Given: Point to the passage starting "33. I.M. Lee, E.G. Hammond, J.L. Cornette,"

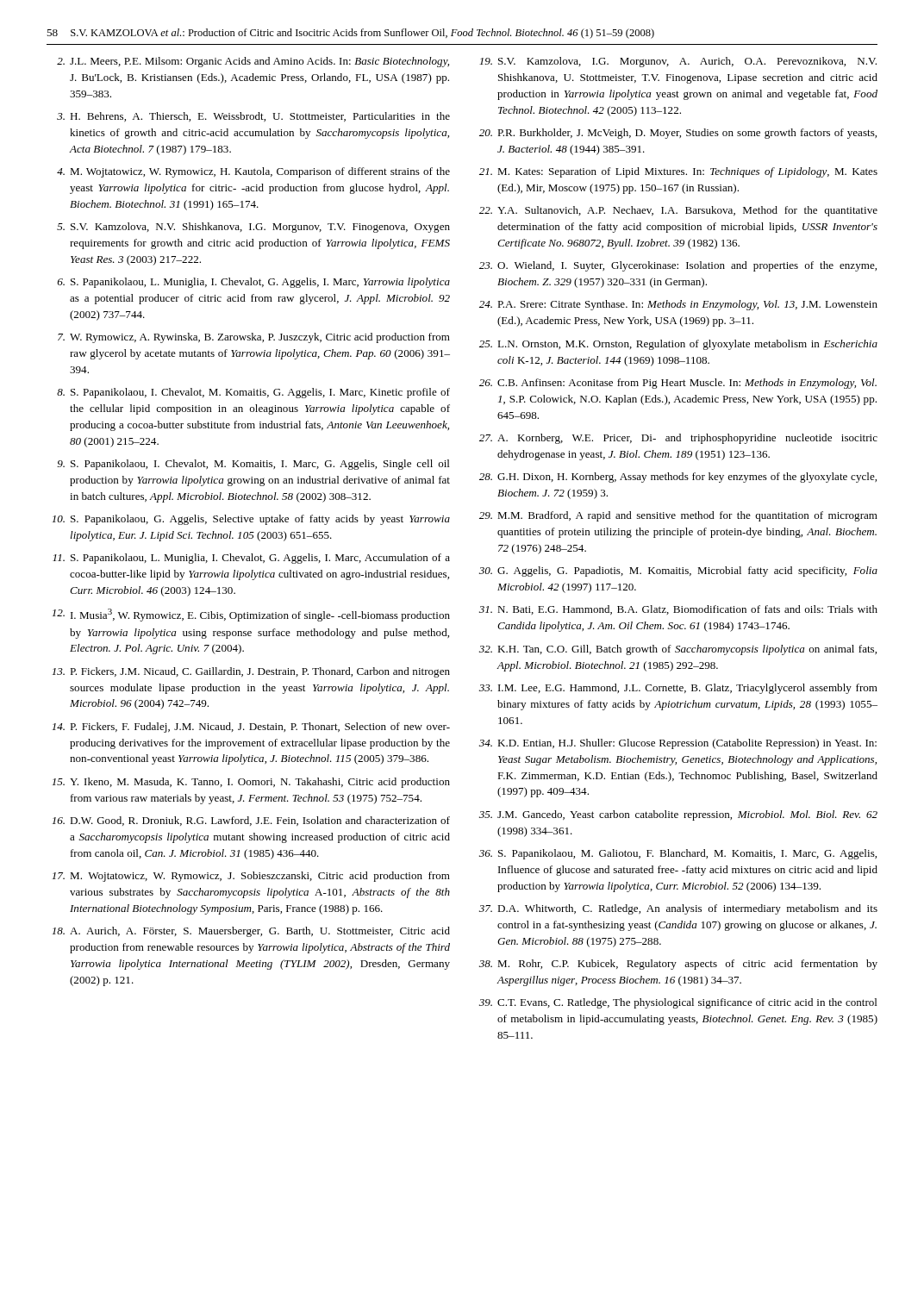Looking at the screenshot, I should click(676, 704).
